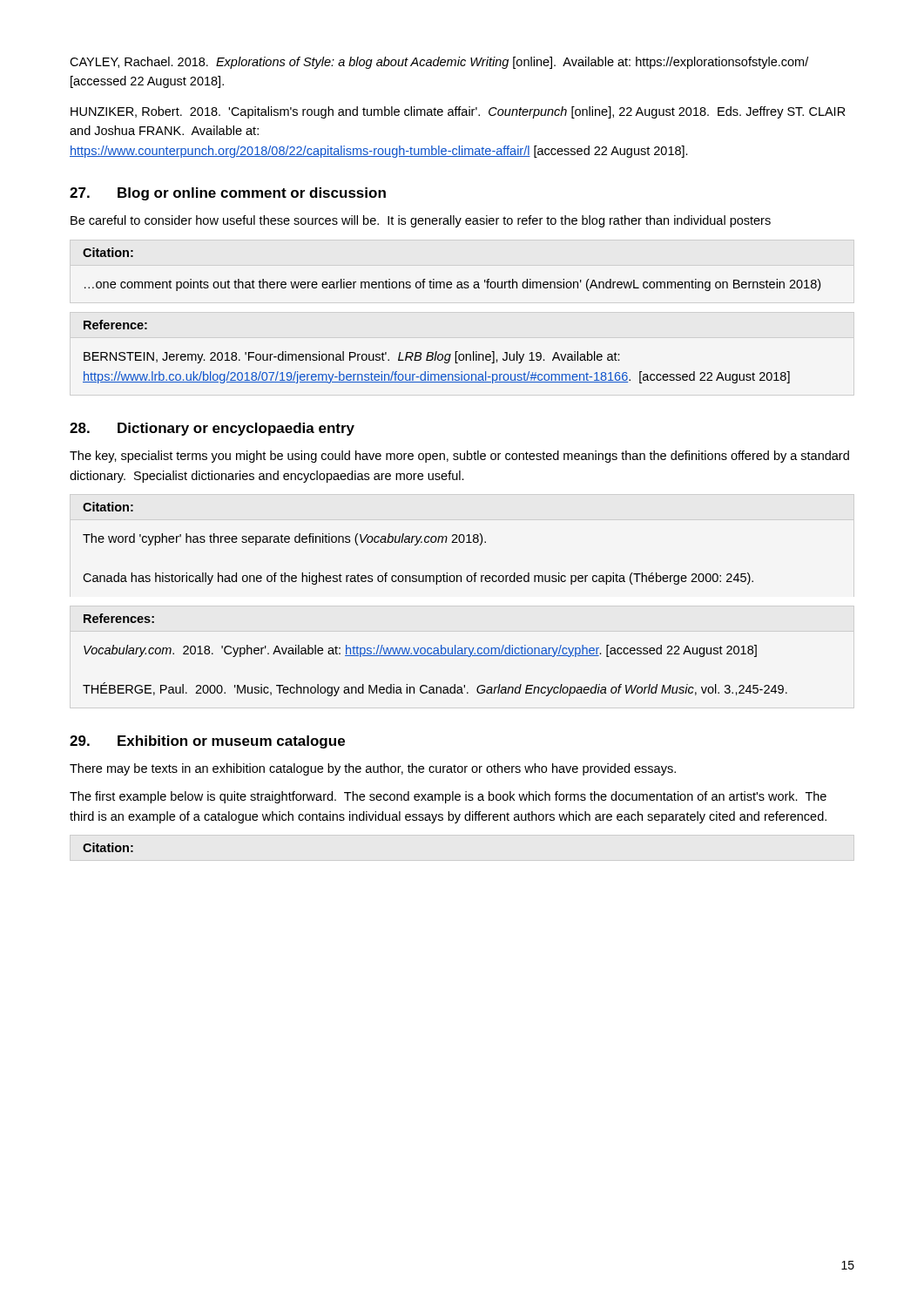The width and height of the screenshot is (924, 1307).
Task: Click on the text block that reads "…one comment points"
Action: coord(452,284)
